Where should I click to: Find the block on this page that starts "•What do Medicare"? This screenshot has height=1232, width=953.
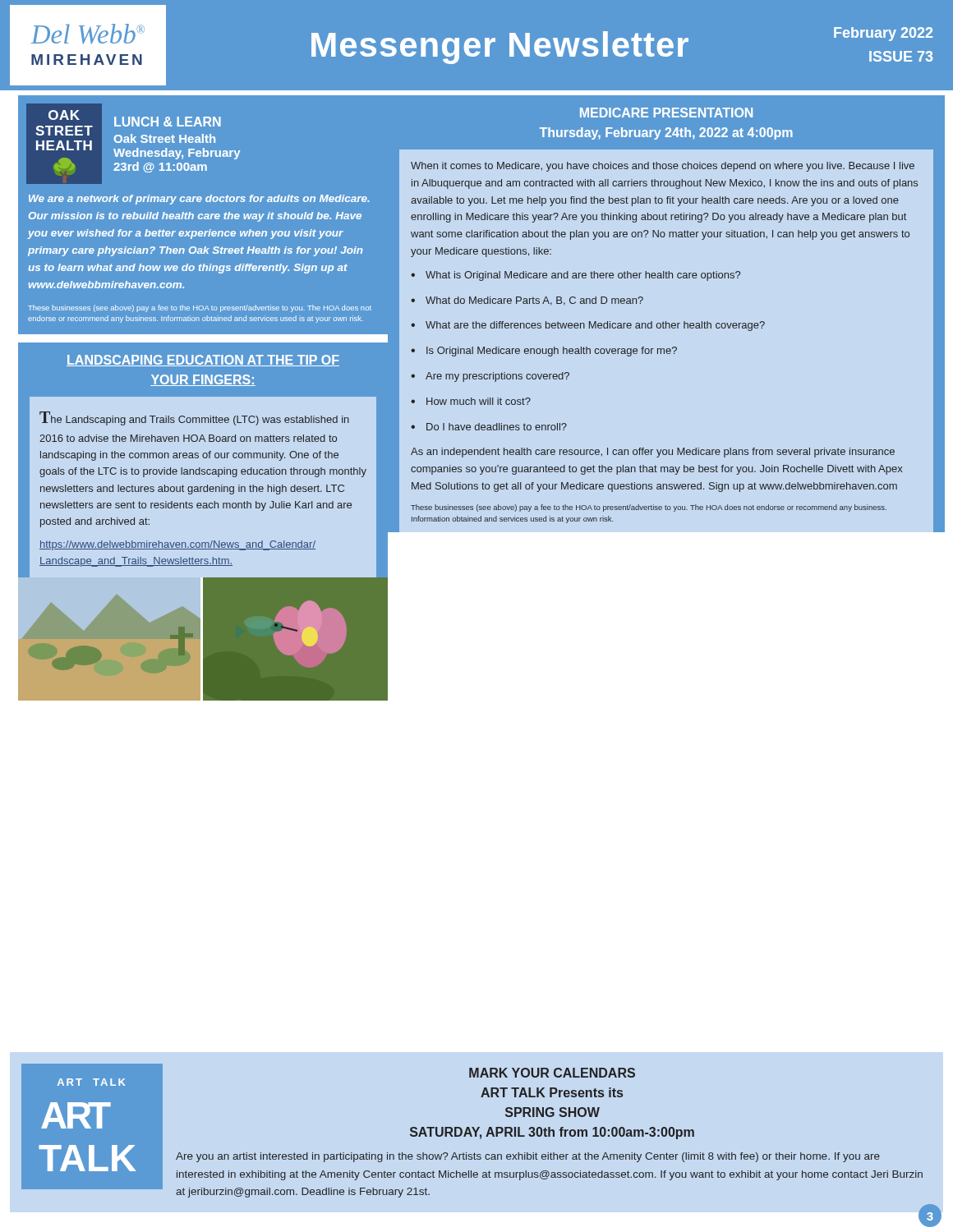[527, 301]
